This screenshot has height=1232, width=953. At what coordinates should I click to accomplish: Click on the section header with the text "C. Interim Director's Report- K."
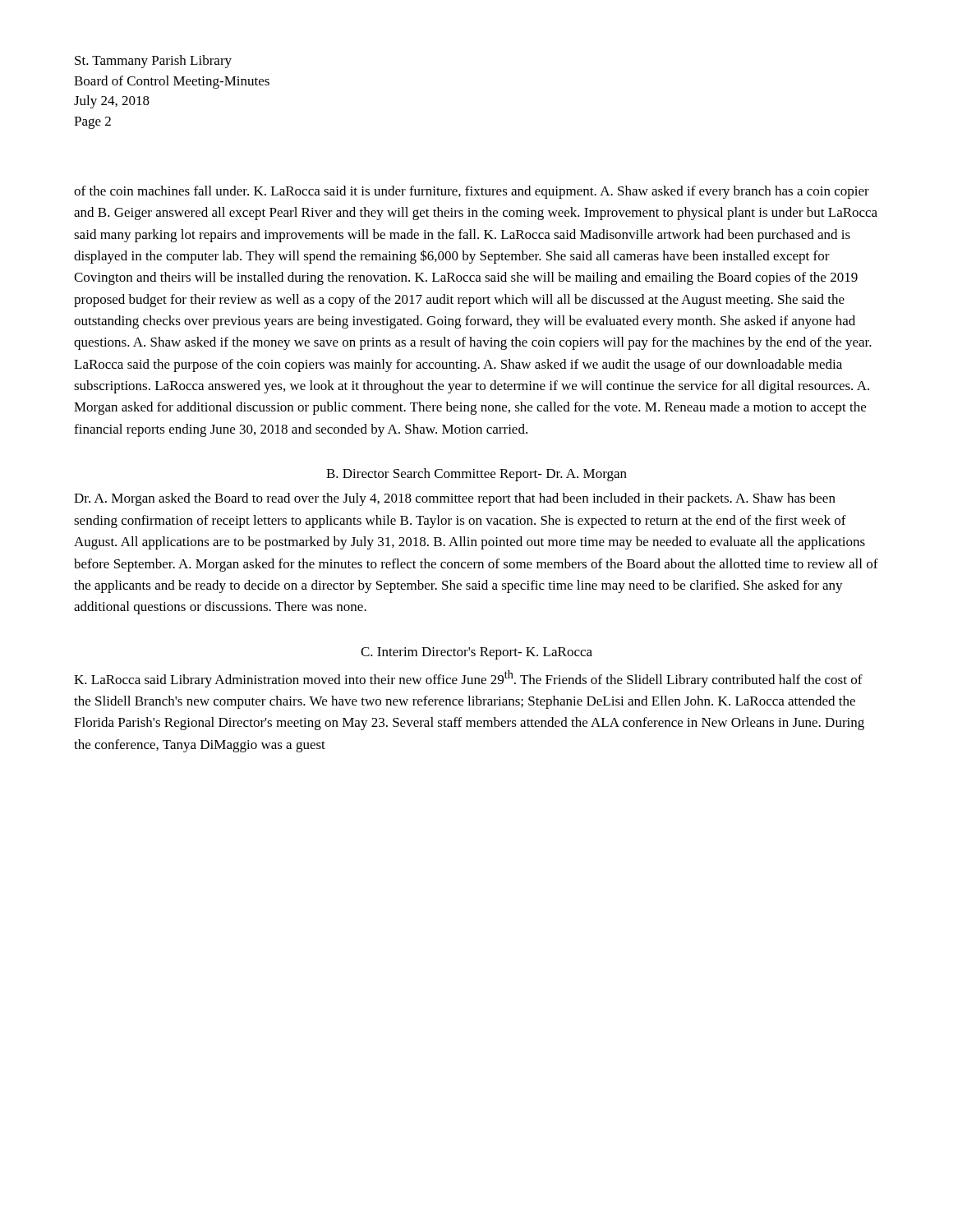476,651
